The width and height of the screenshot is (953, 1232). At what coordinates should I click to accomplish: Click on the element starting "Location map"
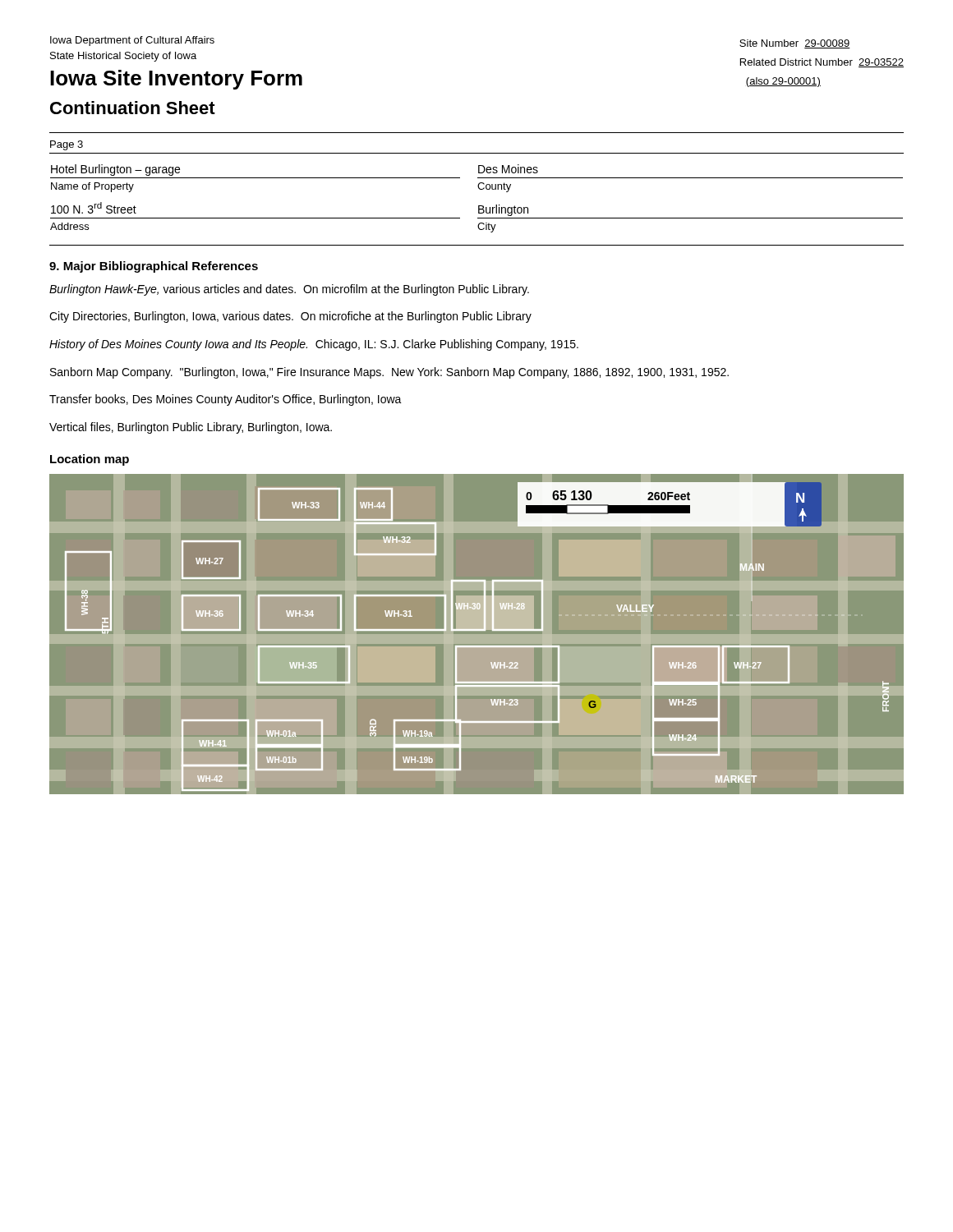(x=89, y=458)
